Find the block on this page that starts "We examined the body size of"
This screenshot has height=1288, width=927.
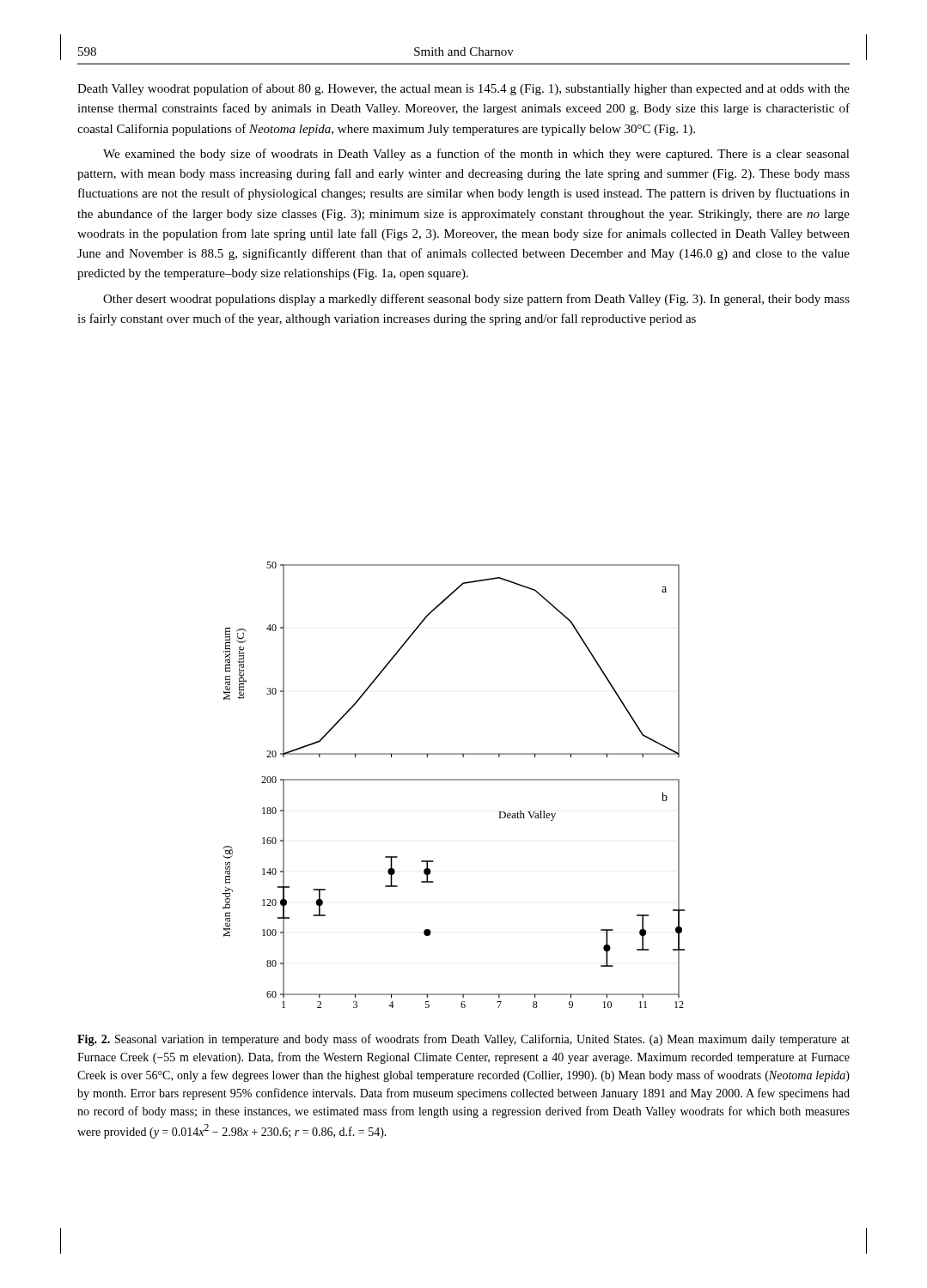(464, 213)
